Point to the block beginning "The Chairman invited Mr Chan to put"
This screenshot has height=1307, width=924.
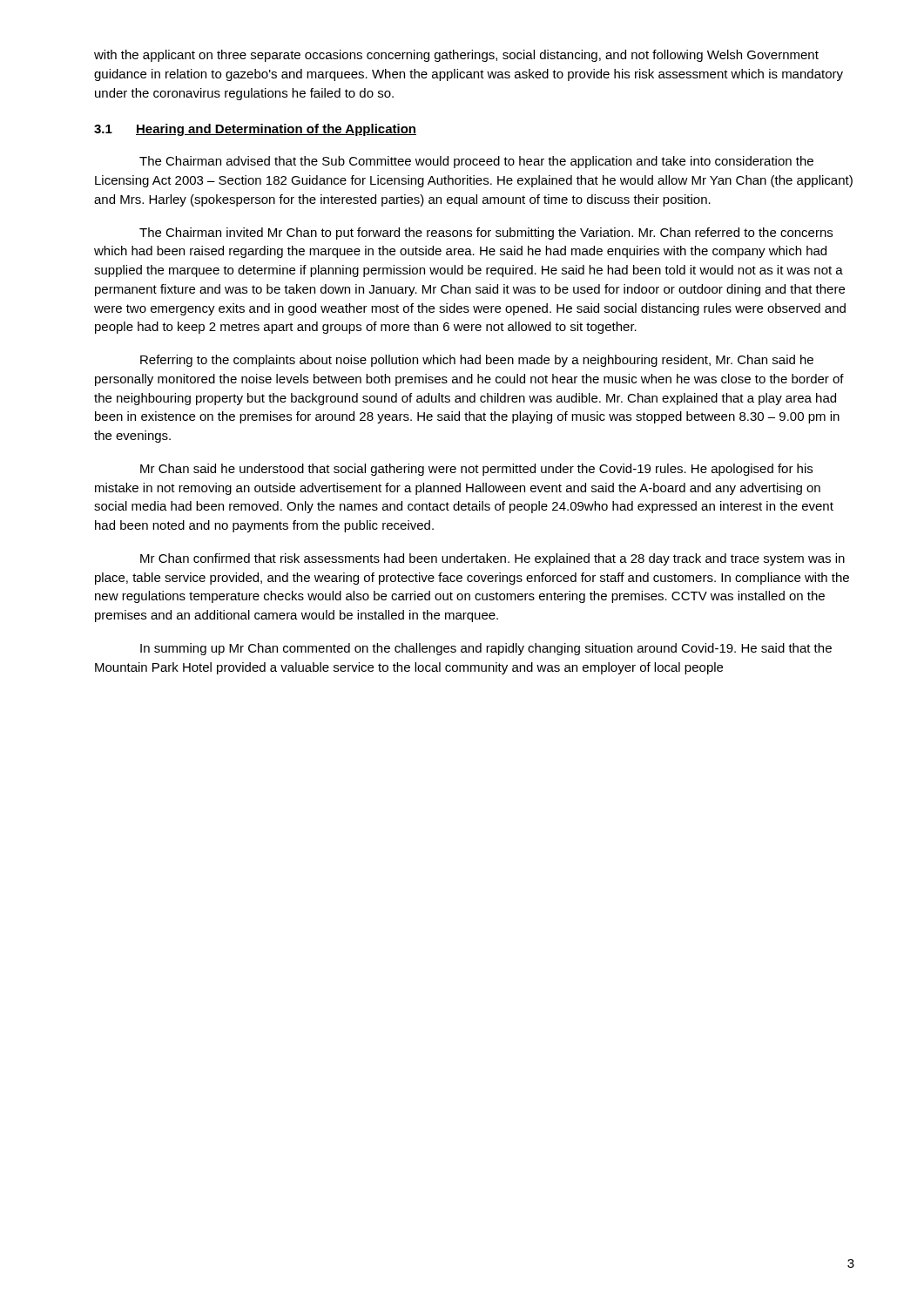(x=470, y=279)
